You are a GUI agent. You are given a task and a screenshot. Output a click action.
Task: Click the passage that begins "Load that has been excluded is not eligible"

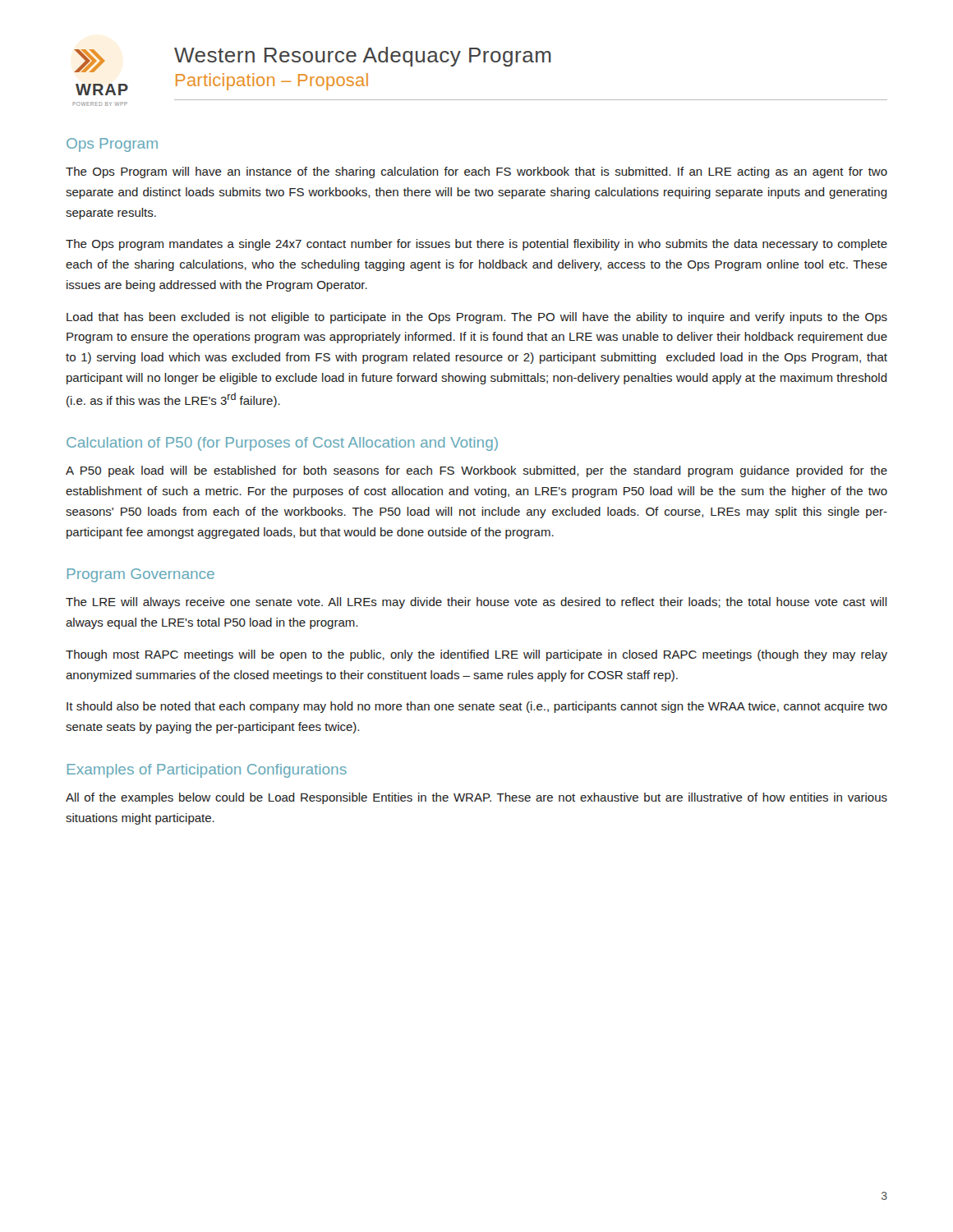[476, 358]
